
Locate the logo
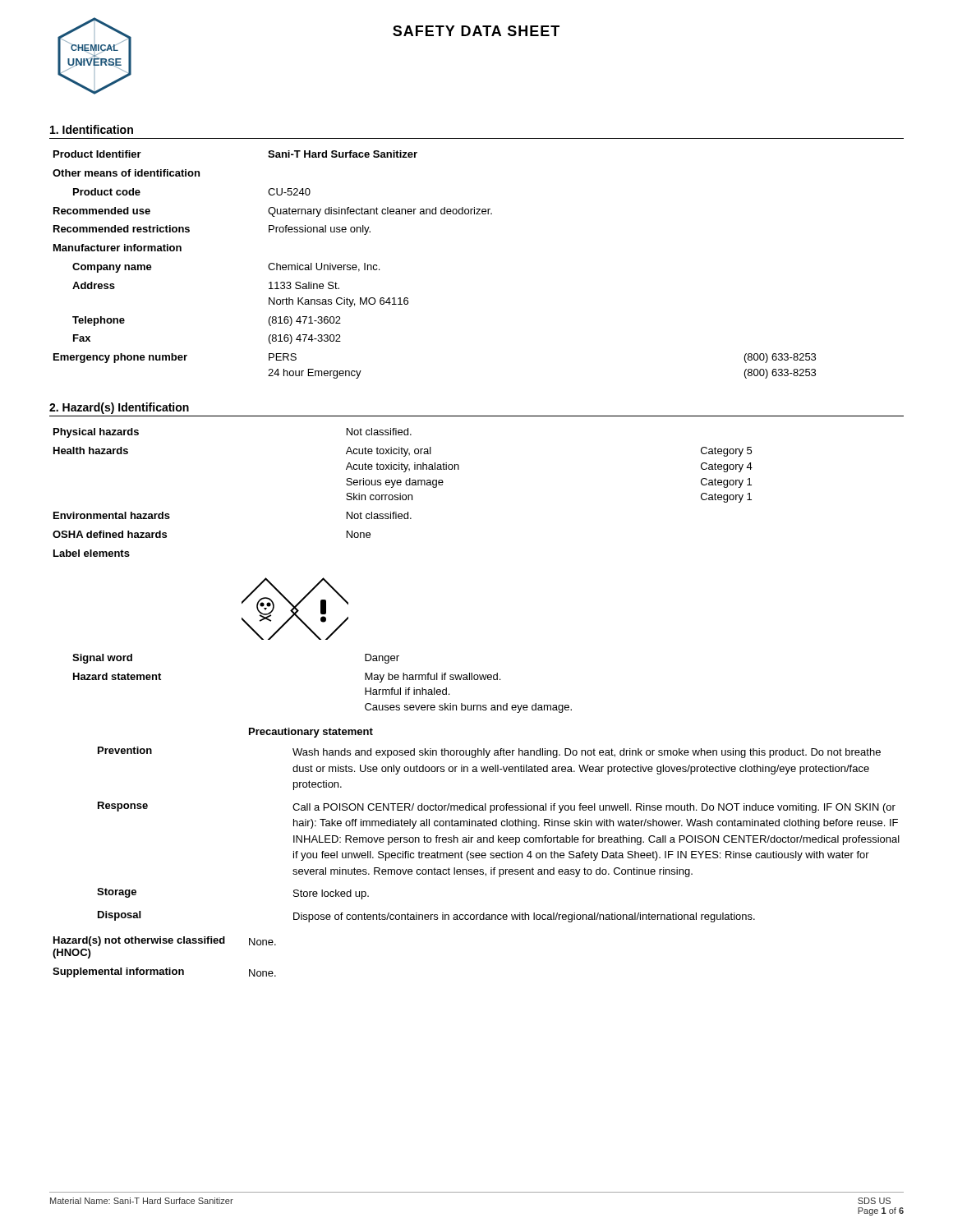click(94, 57)
